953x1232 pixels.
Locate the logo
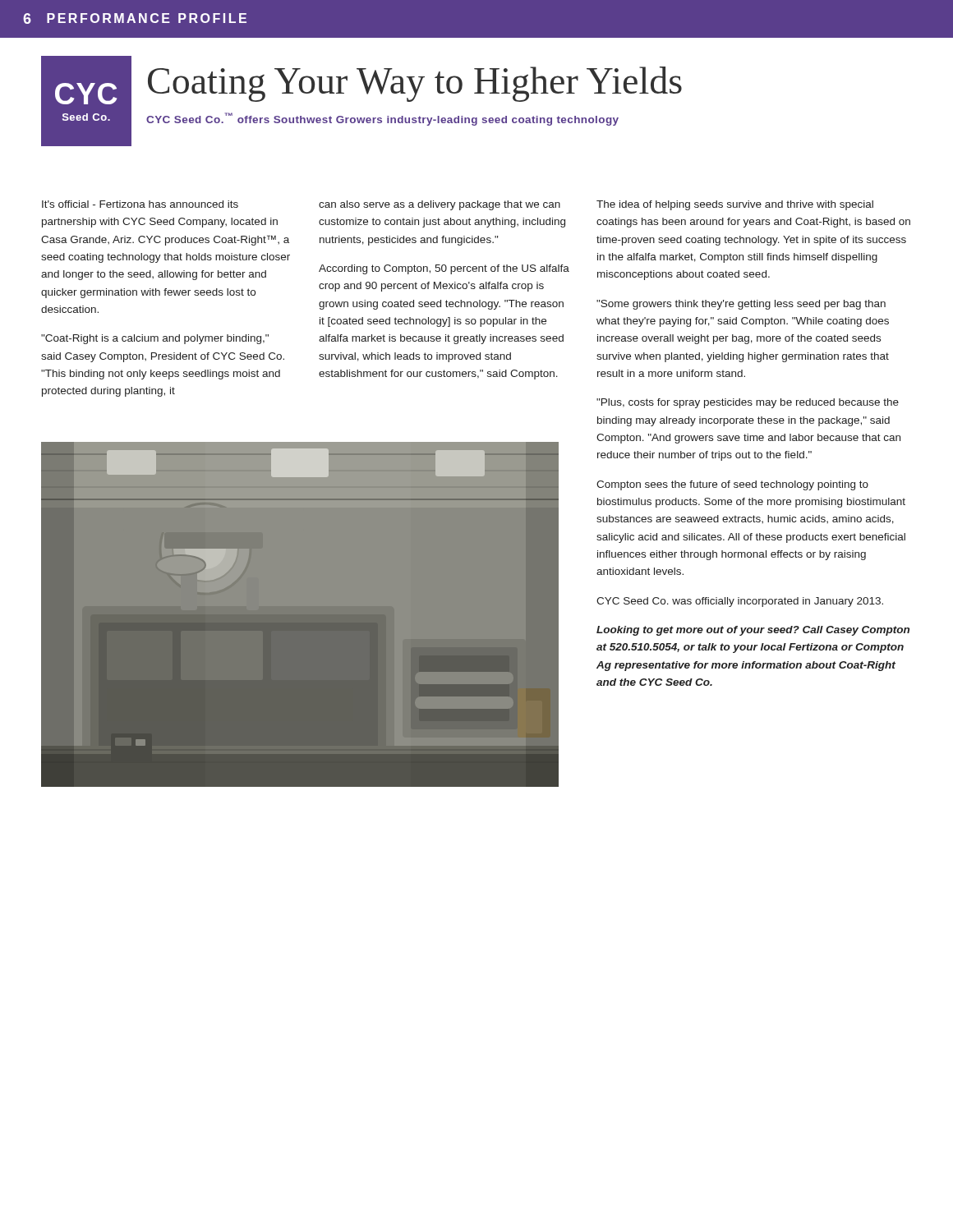pyautogui.click(x=86, y=101)
